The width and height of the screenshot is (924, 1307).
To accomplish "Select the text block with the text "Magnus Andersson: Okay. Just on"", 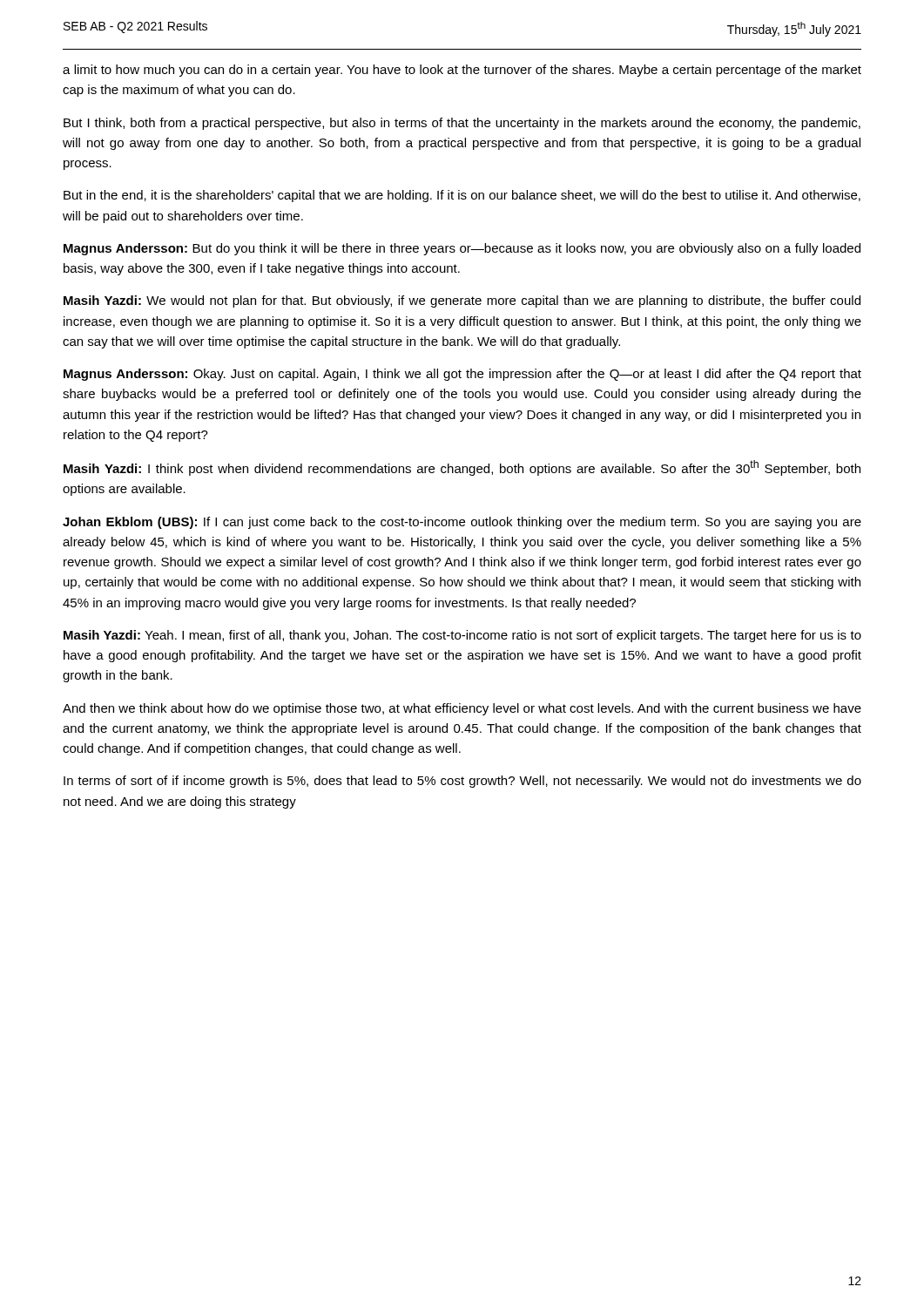I will [462, 404].
